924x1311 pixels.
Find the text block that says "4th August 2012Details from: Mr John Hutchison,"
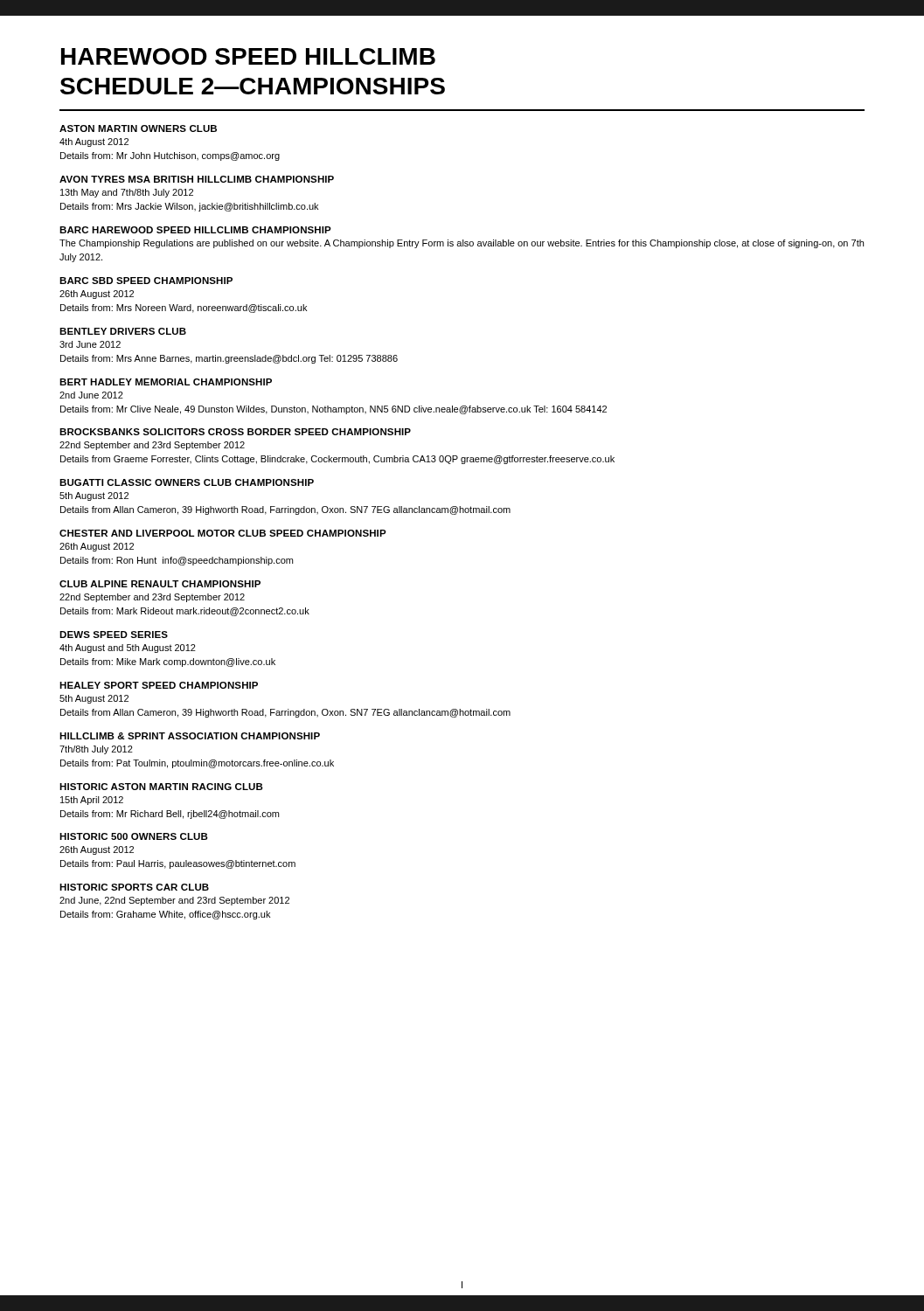click(x=94, y=142)
